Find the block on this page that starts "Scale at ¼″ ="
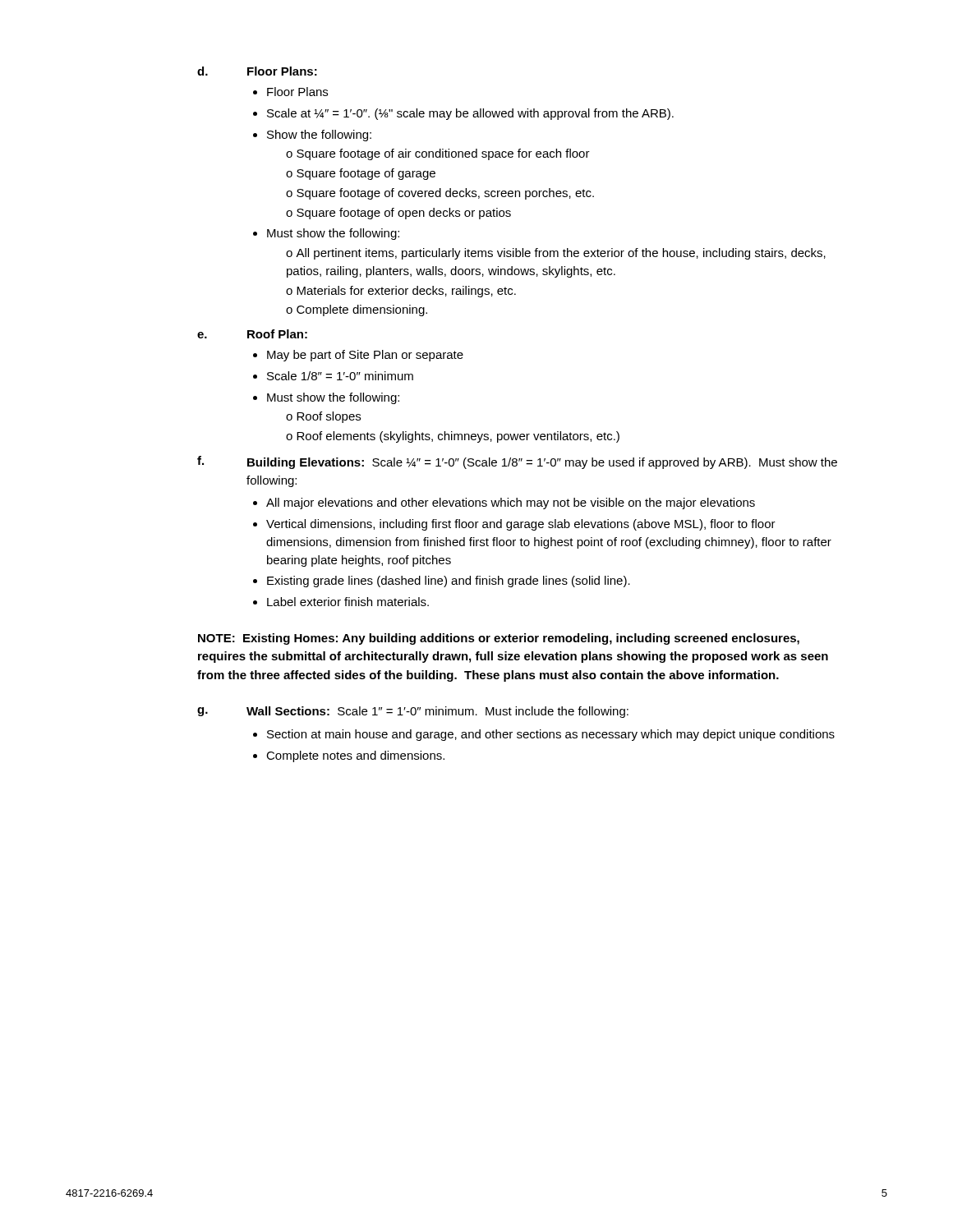This screenshot has height=1232, width=953. pos(470,113)
